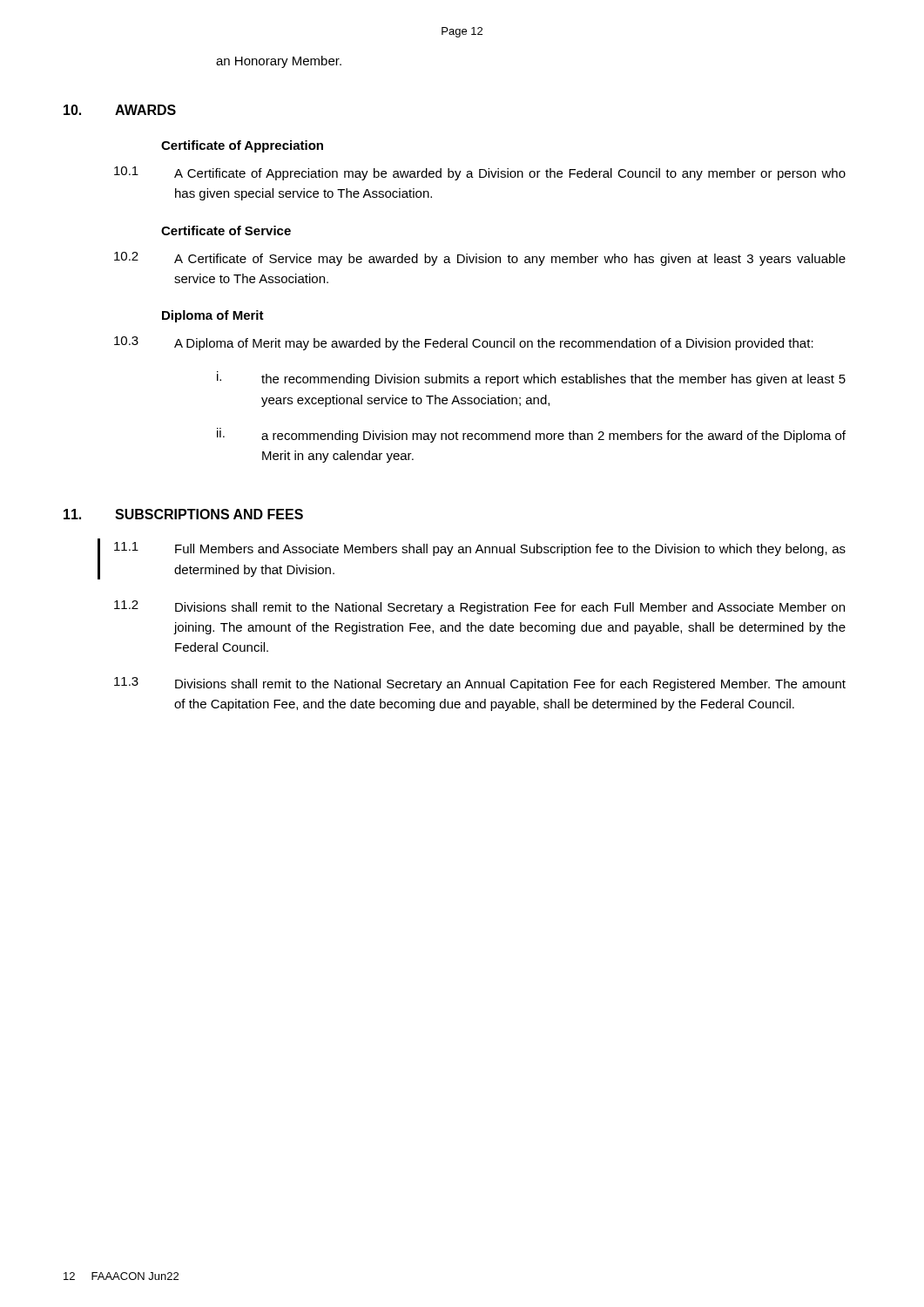Viewport: 924px width, 1307px height.
Task: Click the passage that begins "3 Divisions shall remit"
Action: tap(479, 693)
